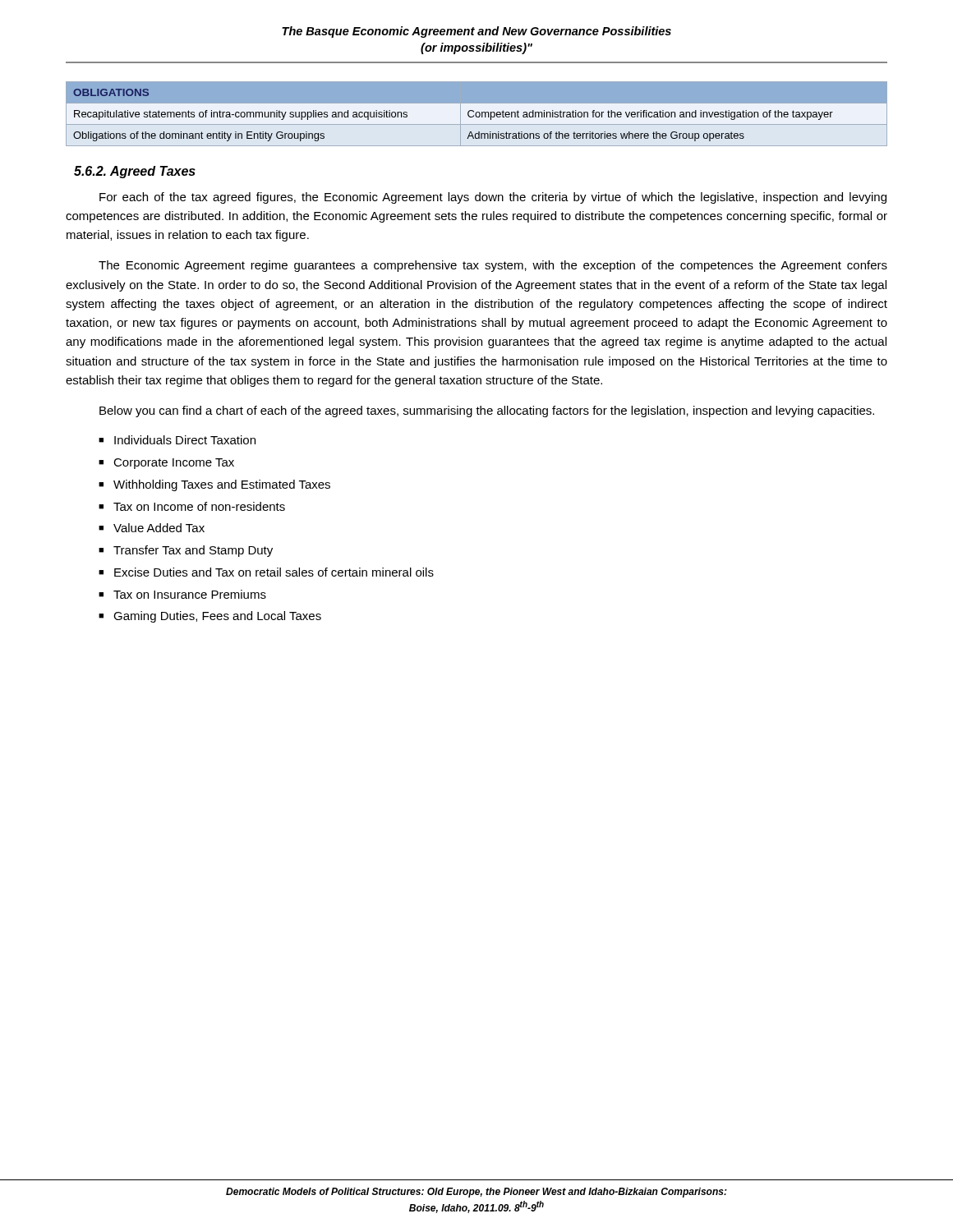Click on the passage starting "5.6.2. Agreed Taxes"

point(135,171)
